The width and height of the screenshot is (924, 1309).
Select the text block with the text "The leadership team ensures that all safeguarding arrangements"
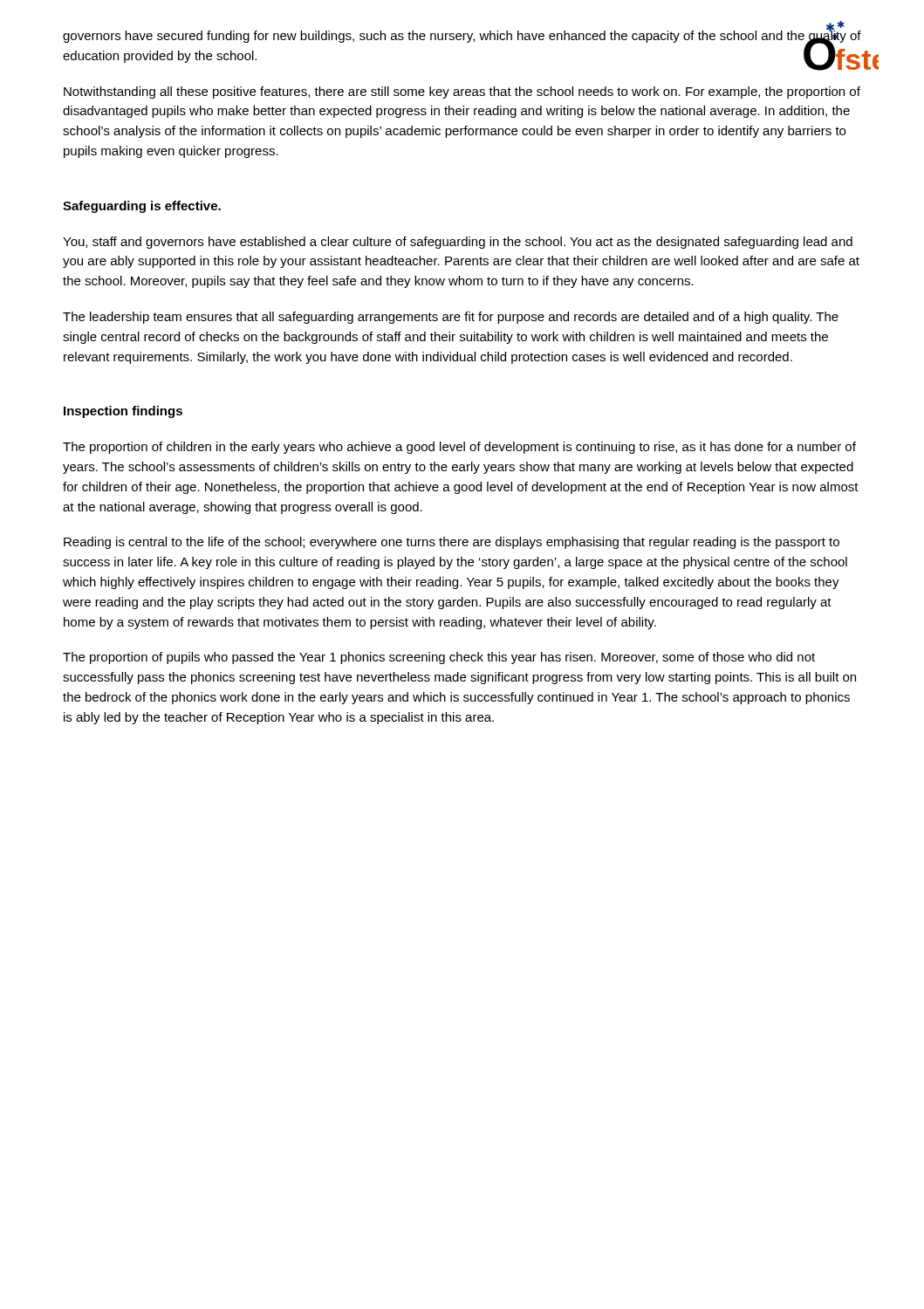[451, 336]
